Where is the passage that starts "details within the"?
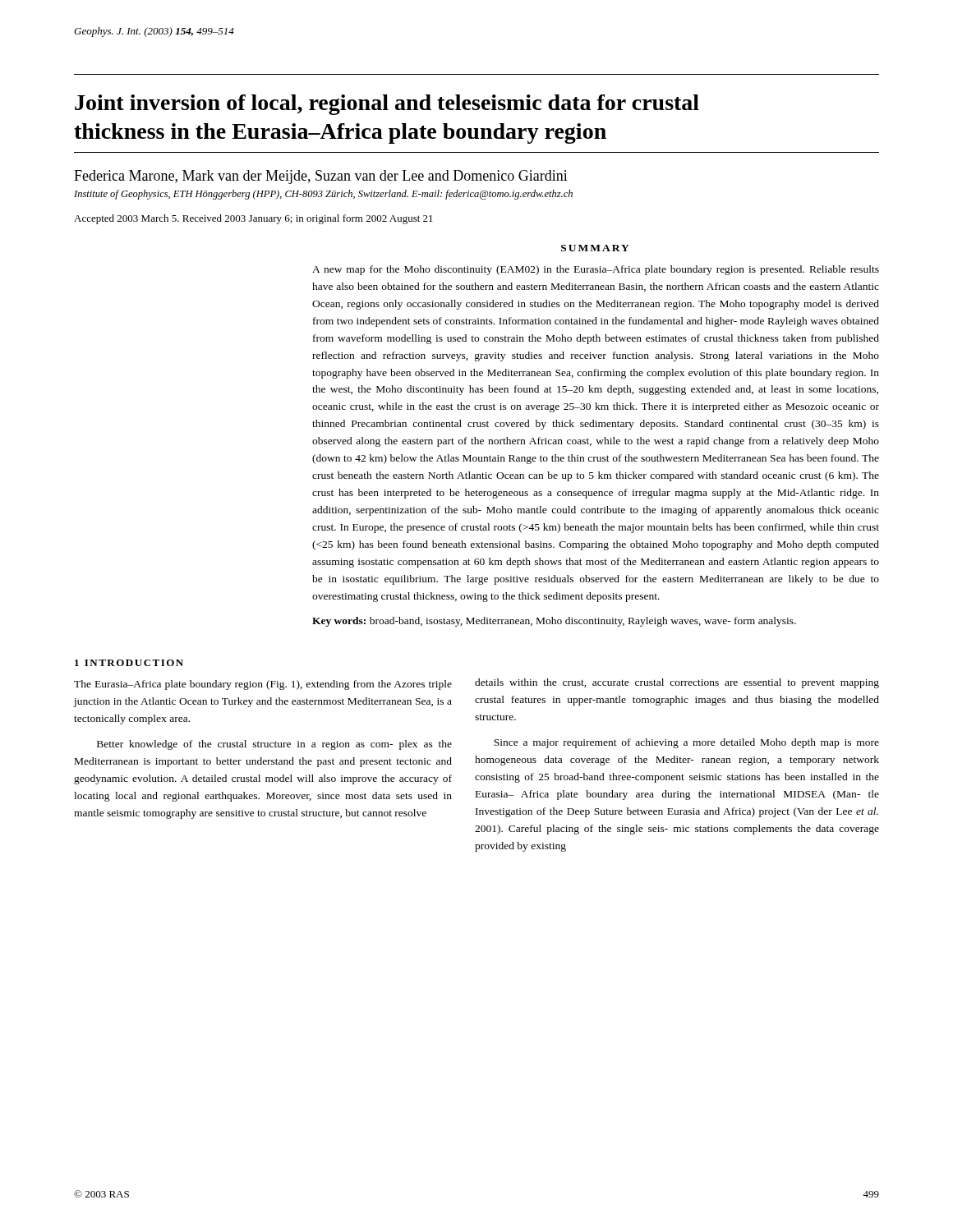 pyautogui.click(x=677, y=700)
